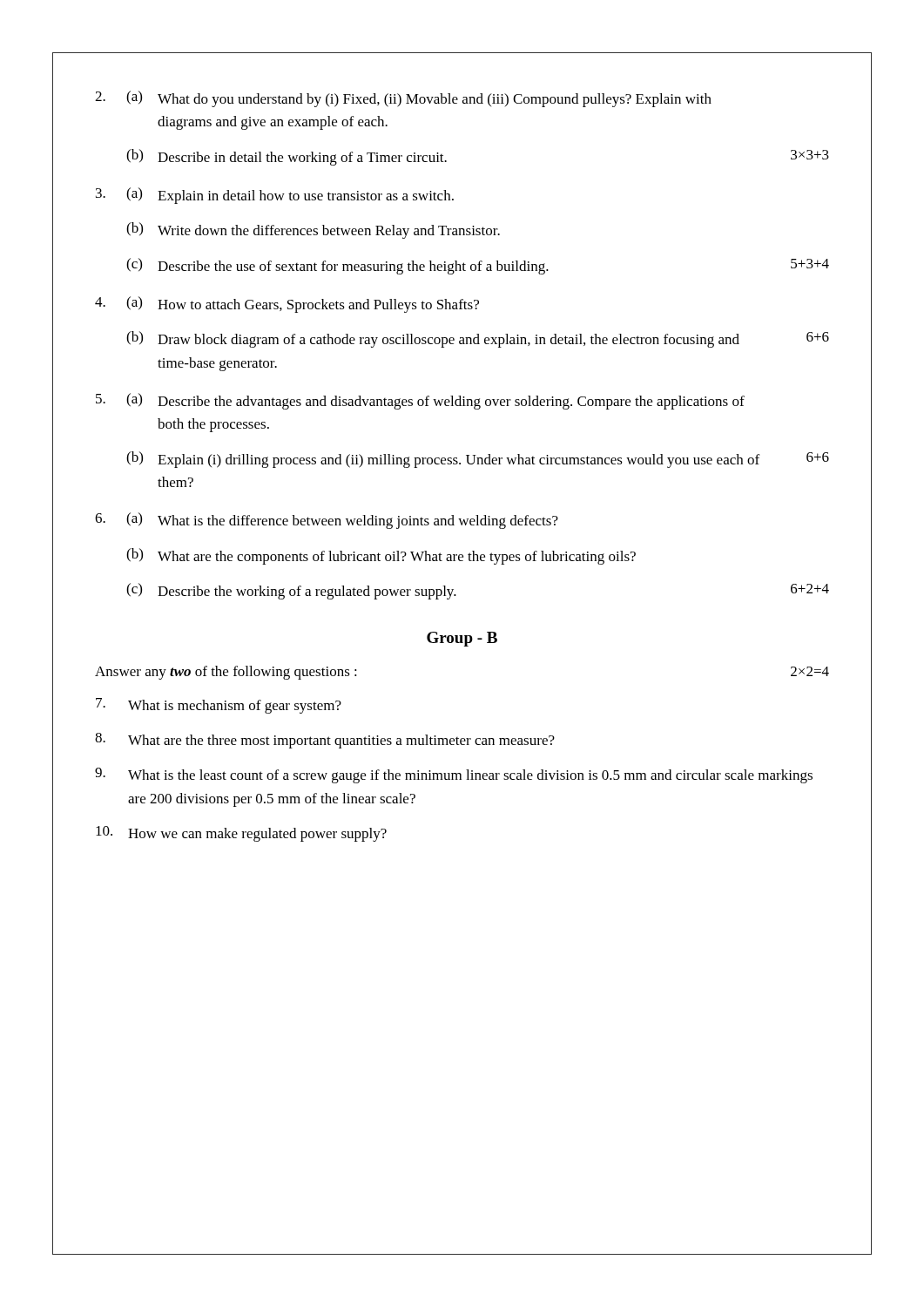Point to the region starting "8. What are the three most"
Image resolution: width=924 pixels, height=1307 pixels.
tap(462, 741)
